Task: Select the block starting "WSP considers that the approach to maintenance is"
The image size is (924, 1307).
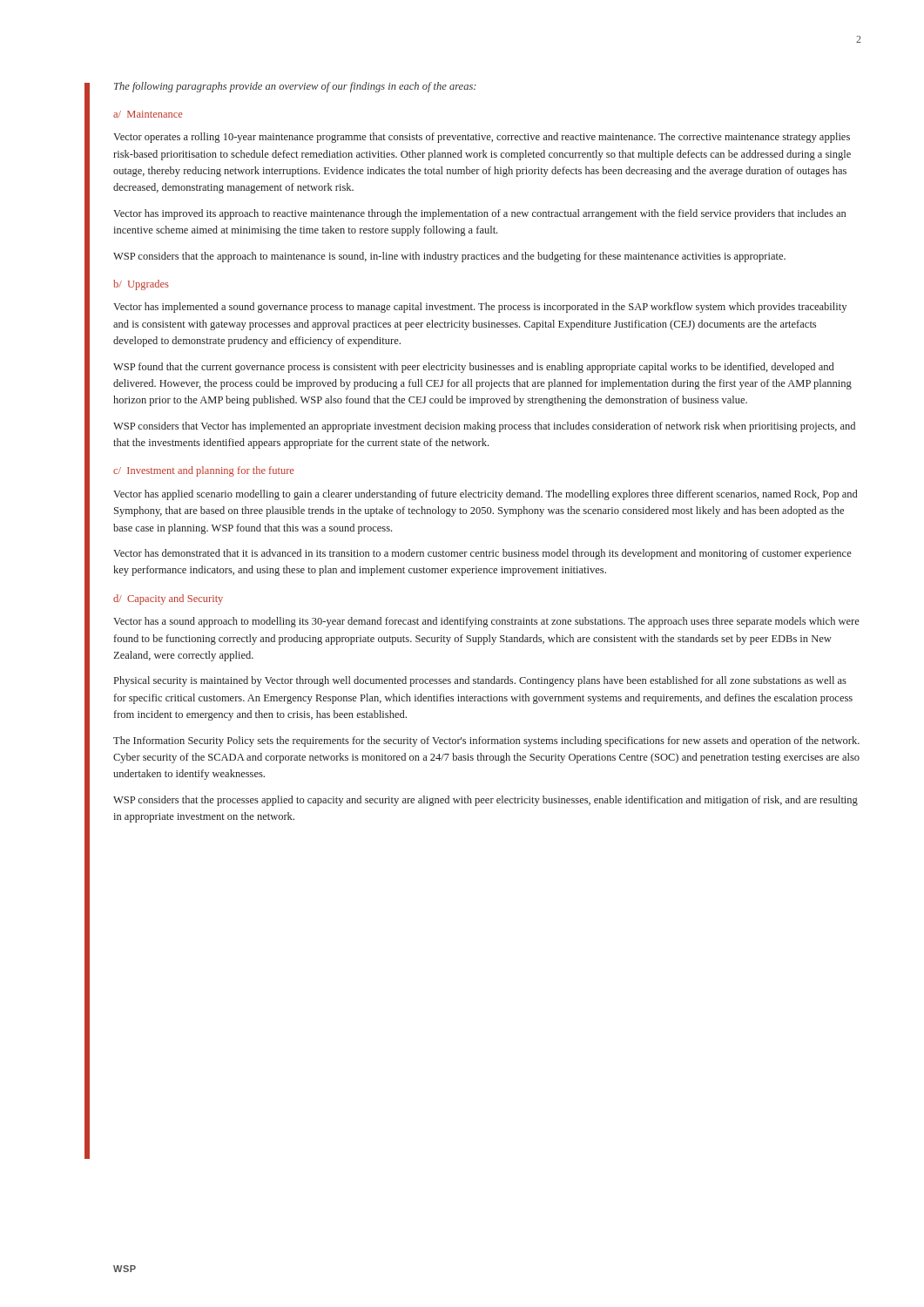Action: [x=450, y=256]
